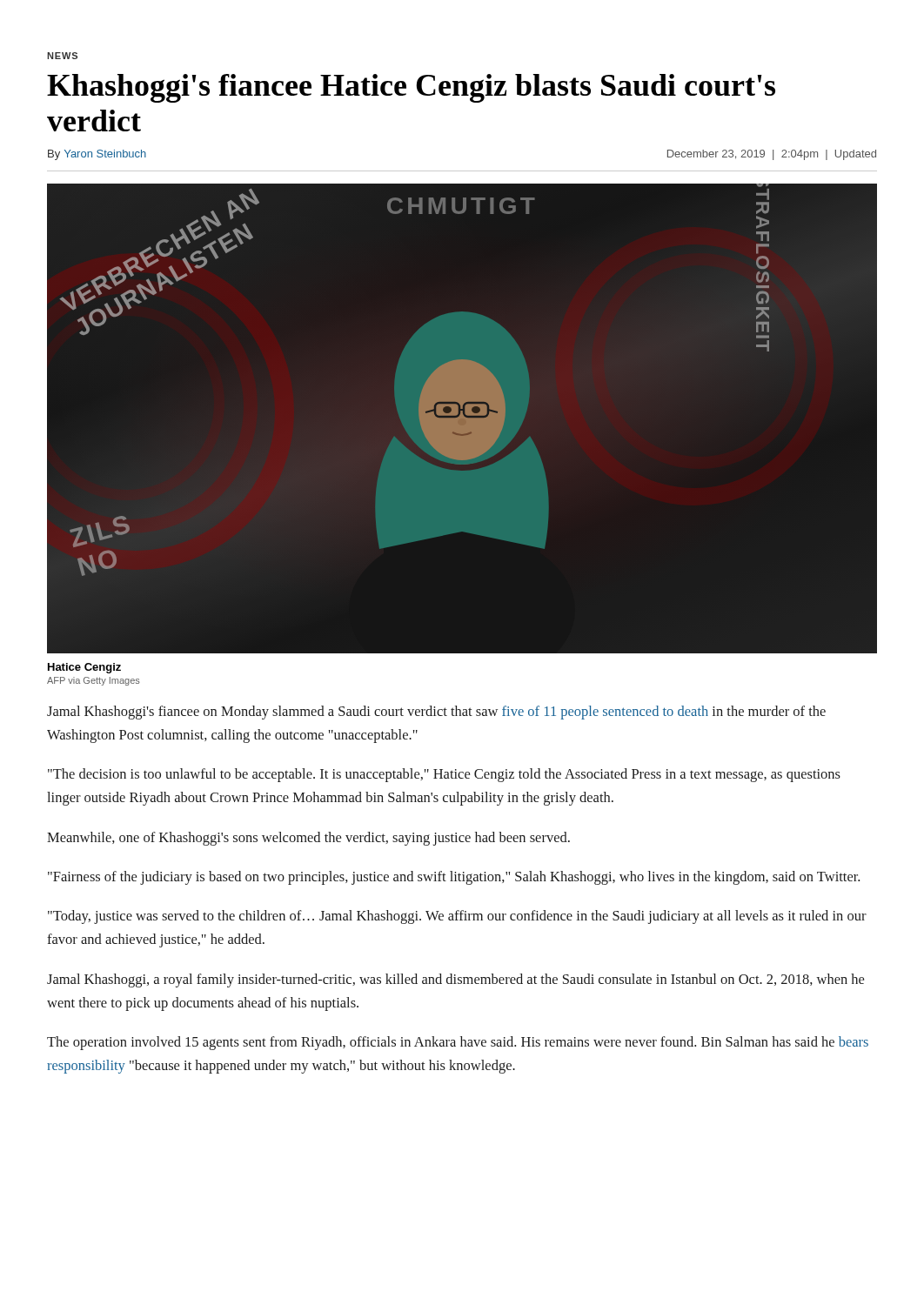This screenshot has width=924, height=1305.
Task: Where does it say "Khashoggi's fiancee Hatice Cengiz blasts Saudi court's verdict"?
Action: pyautogui.click(x=462, y=104)
